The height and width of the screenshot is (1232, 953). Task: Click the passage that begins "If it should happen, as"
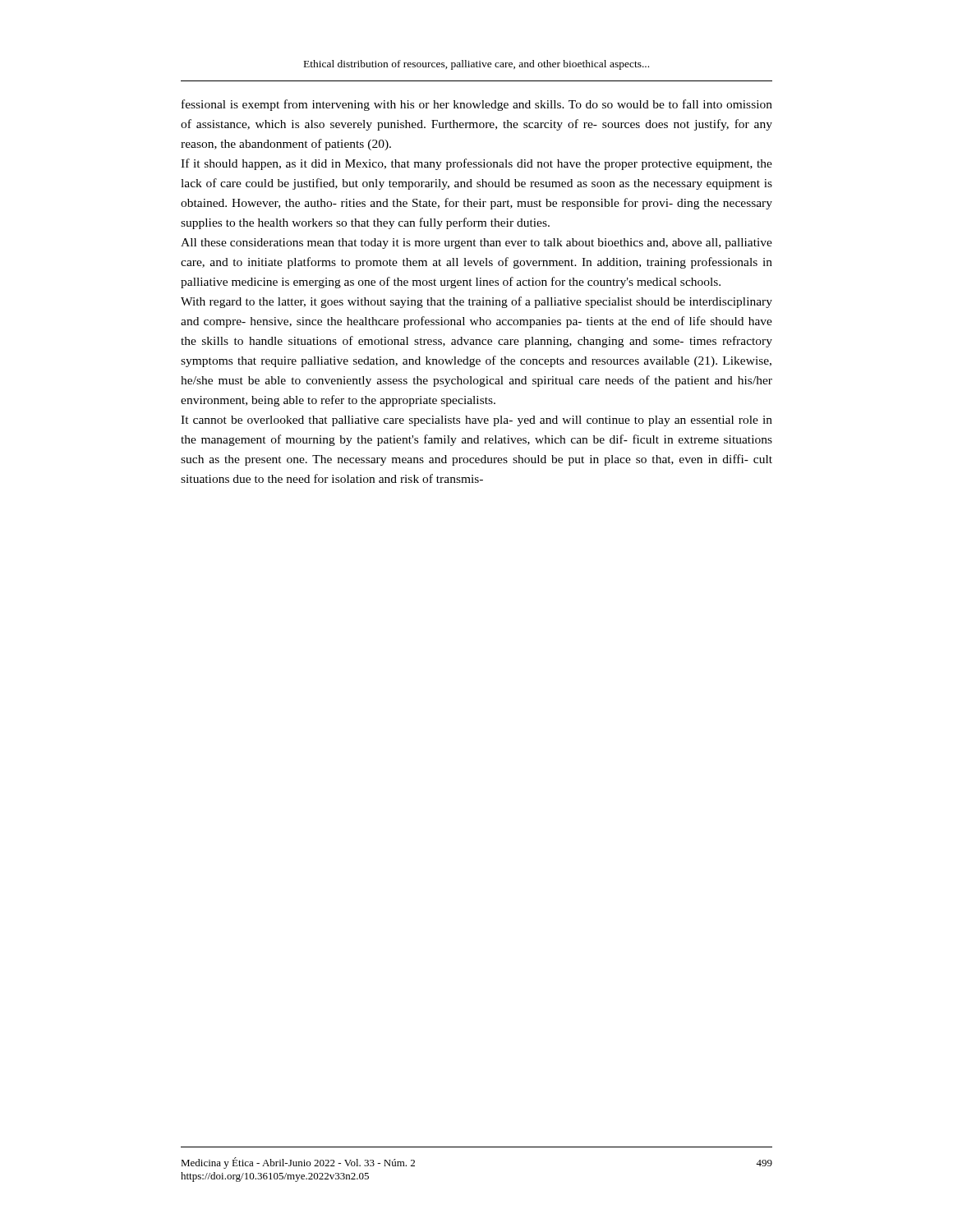tap(476, 193)
